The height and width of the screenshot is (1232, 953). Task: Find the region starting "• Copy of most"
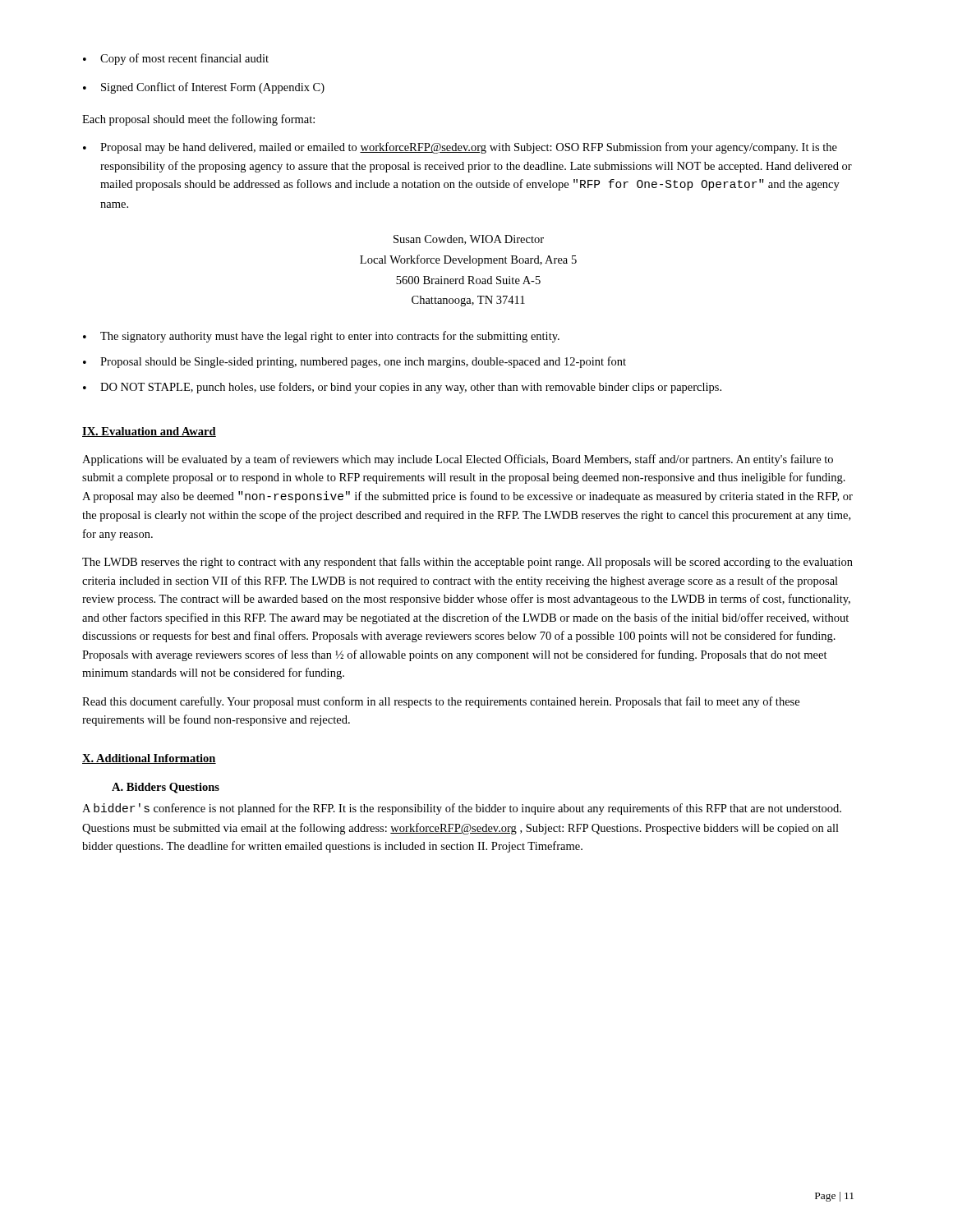[x=176, y=59]
